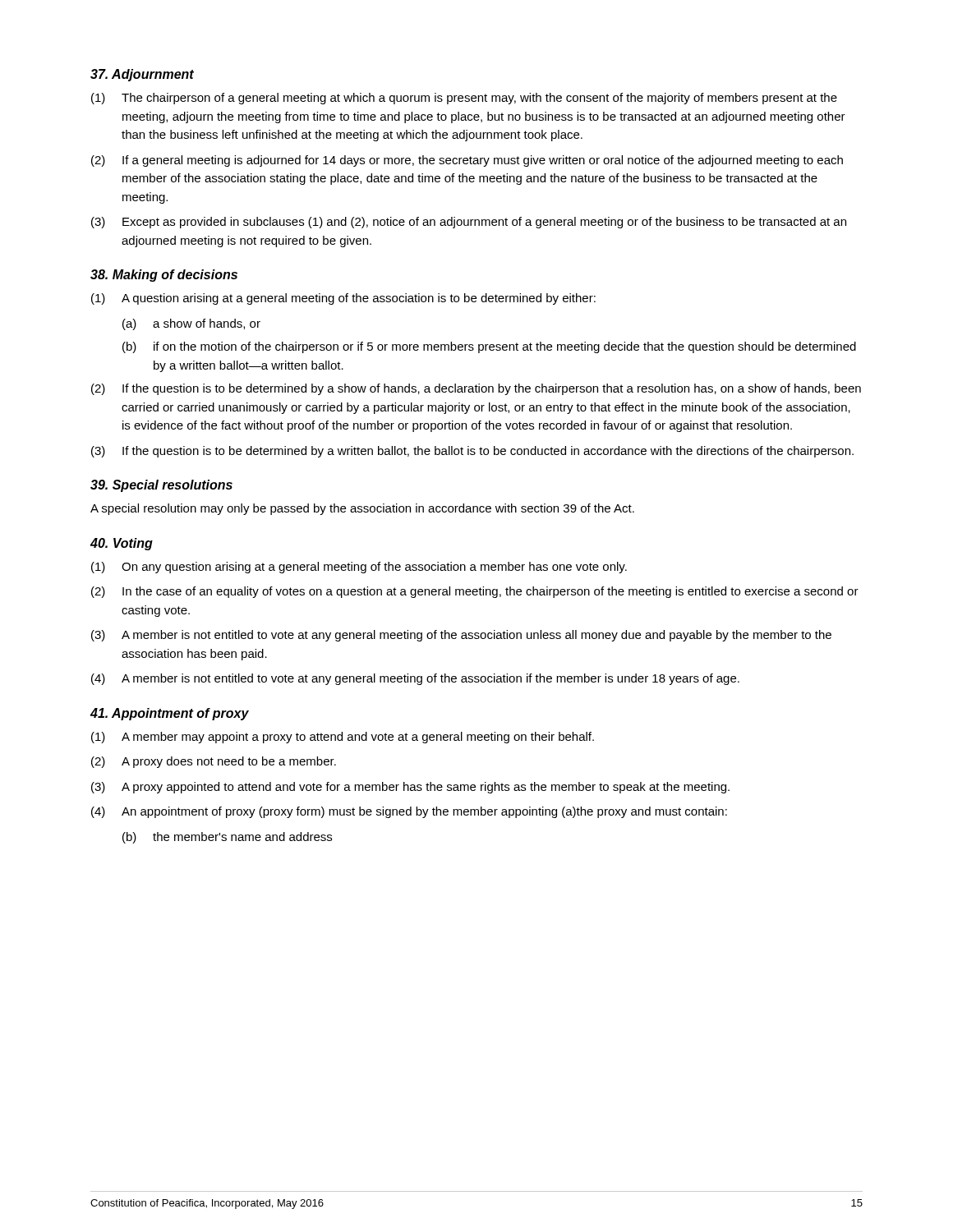Locate the region starting "(b) the member's name and"
This screenshot has height=1232, width=953.
227,838
